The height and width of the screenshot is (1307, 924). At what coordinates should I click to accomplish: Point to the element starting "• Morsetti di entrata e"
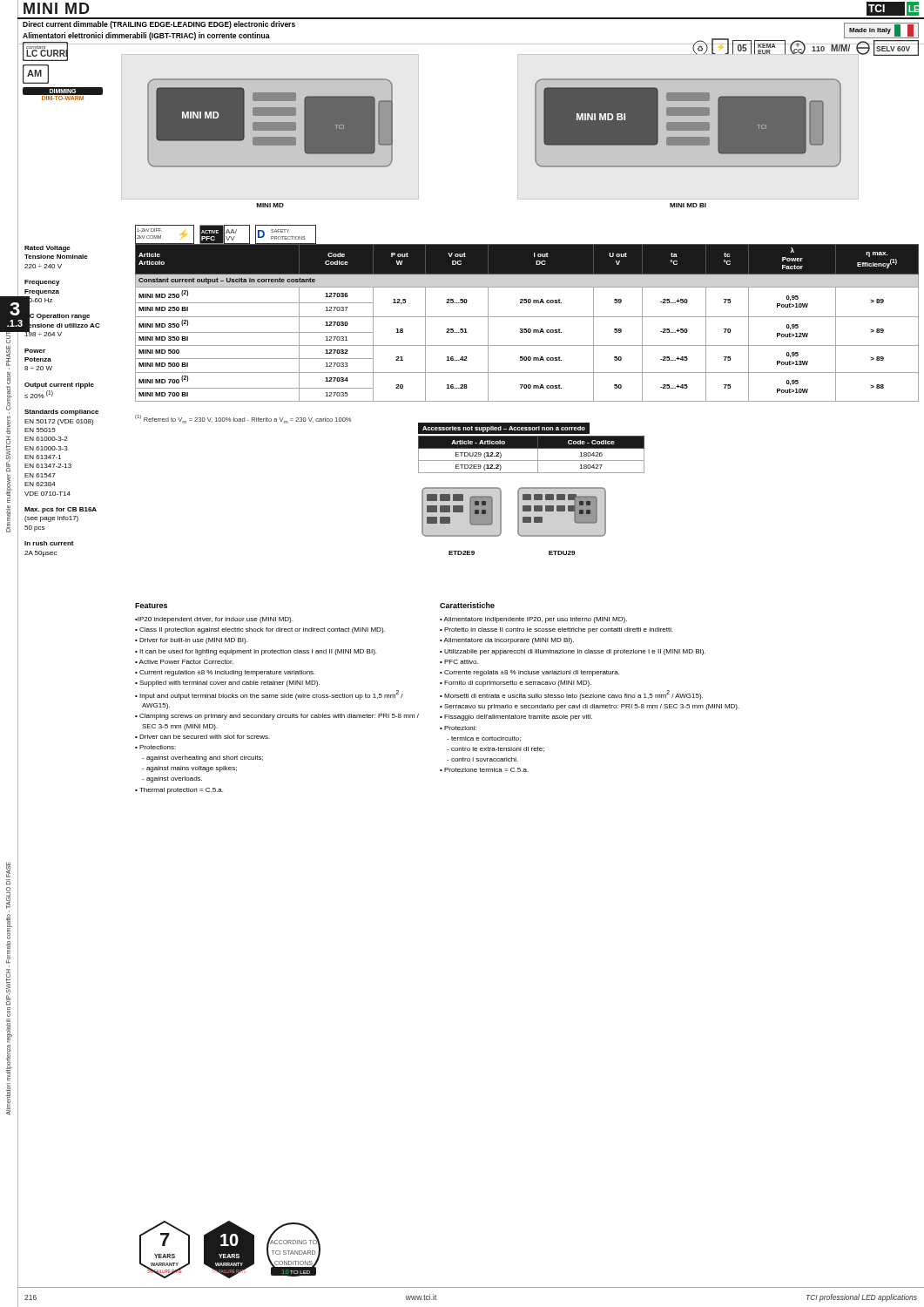(572, 695)
